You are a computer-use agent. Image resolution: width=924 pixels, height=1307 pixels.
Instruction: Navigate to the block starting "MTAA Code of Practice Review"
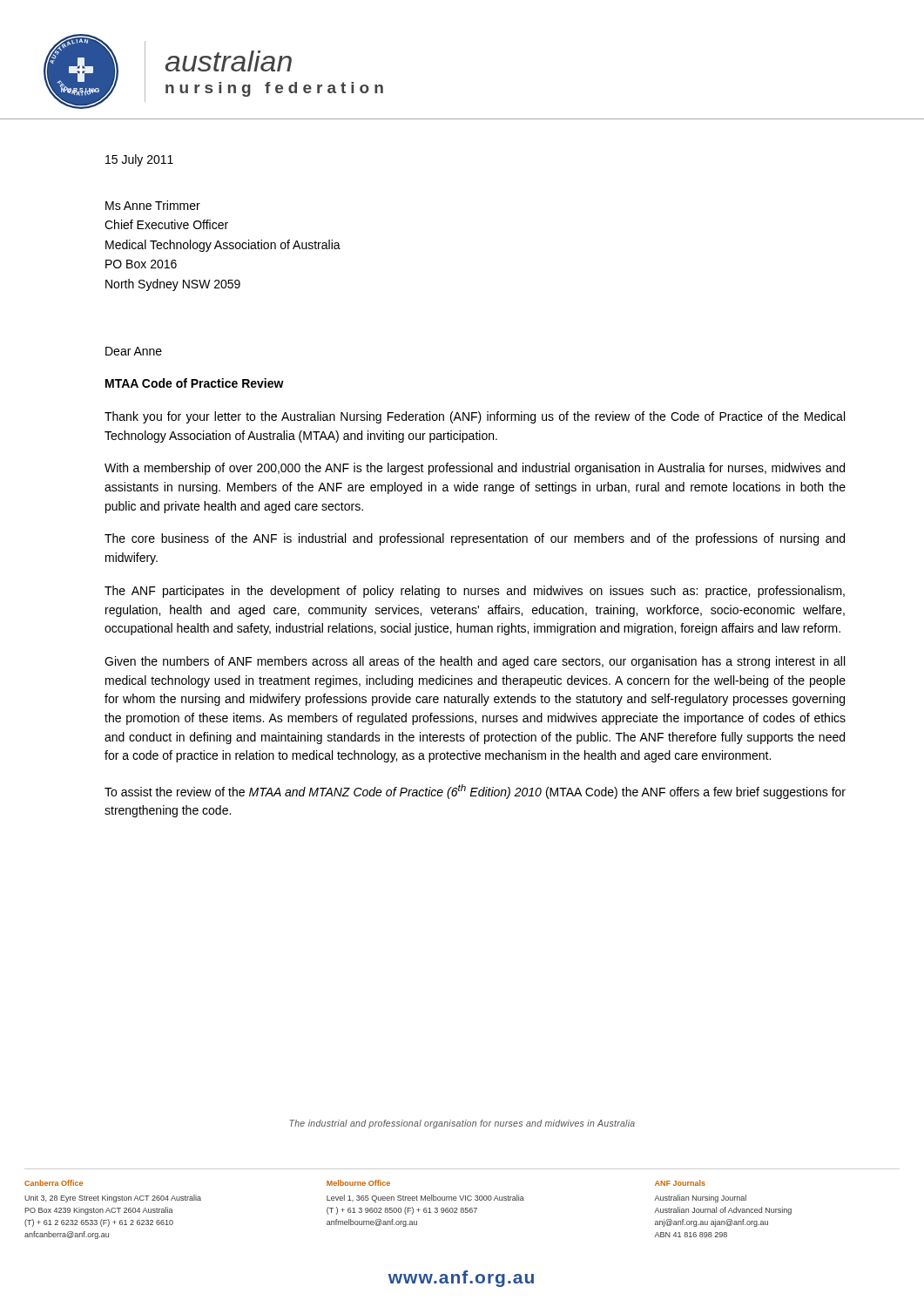[x=194, y=383]
